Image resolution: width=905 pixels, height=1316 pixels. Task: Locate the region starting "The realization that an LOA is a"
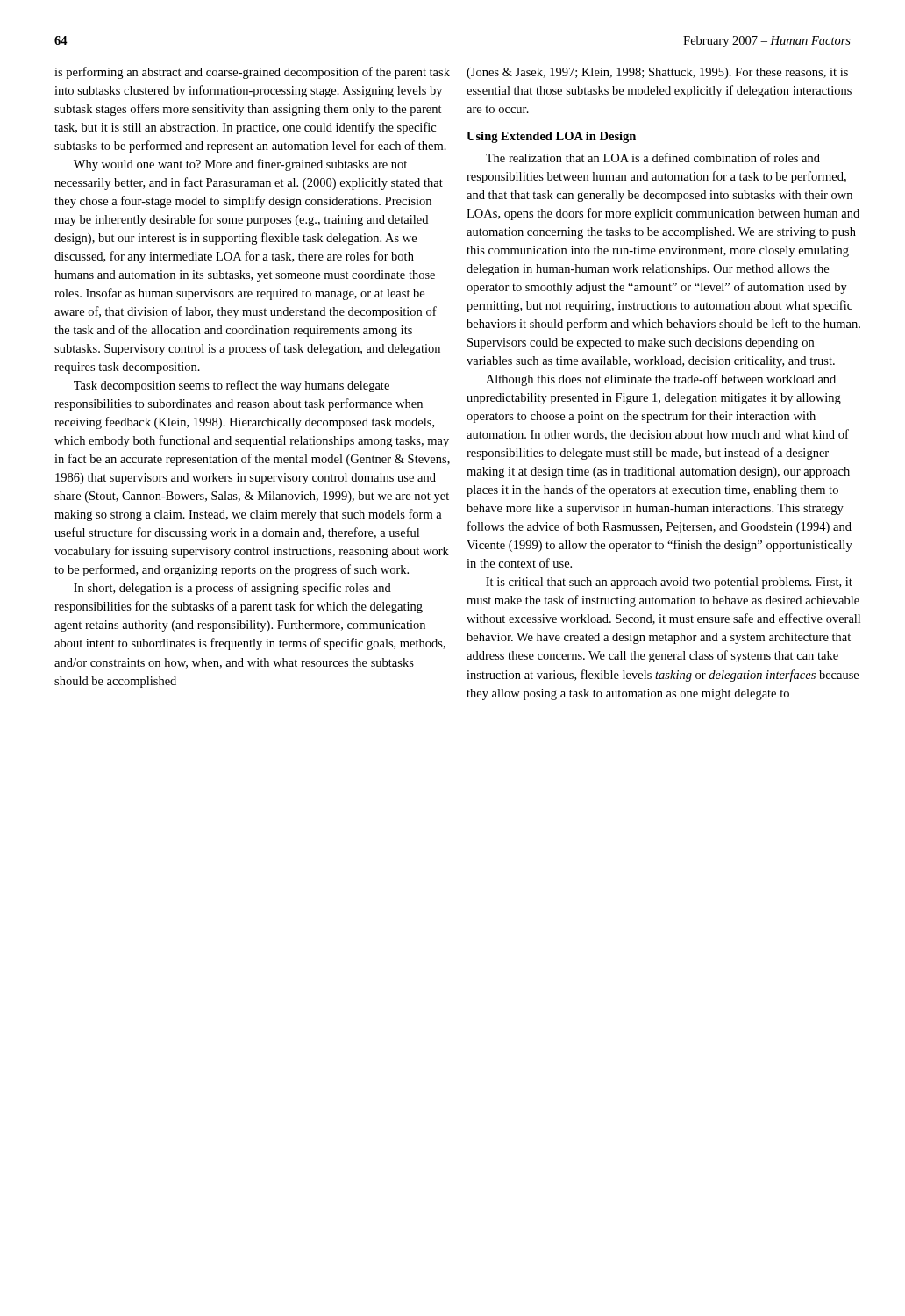(x=665, y=426)
